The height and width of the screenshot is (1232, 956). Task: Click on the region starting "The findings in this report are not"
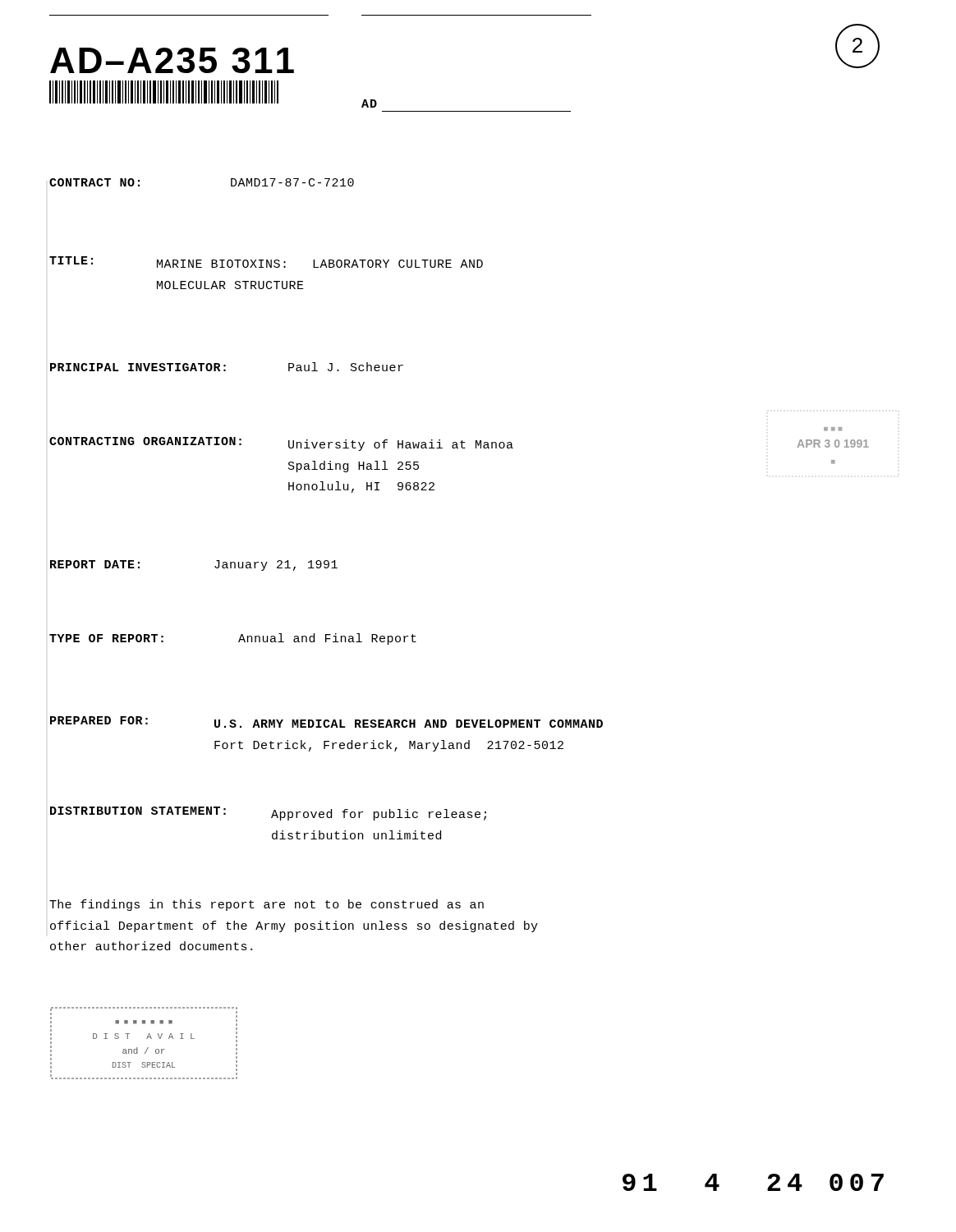pos(294,926)
